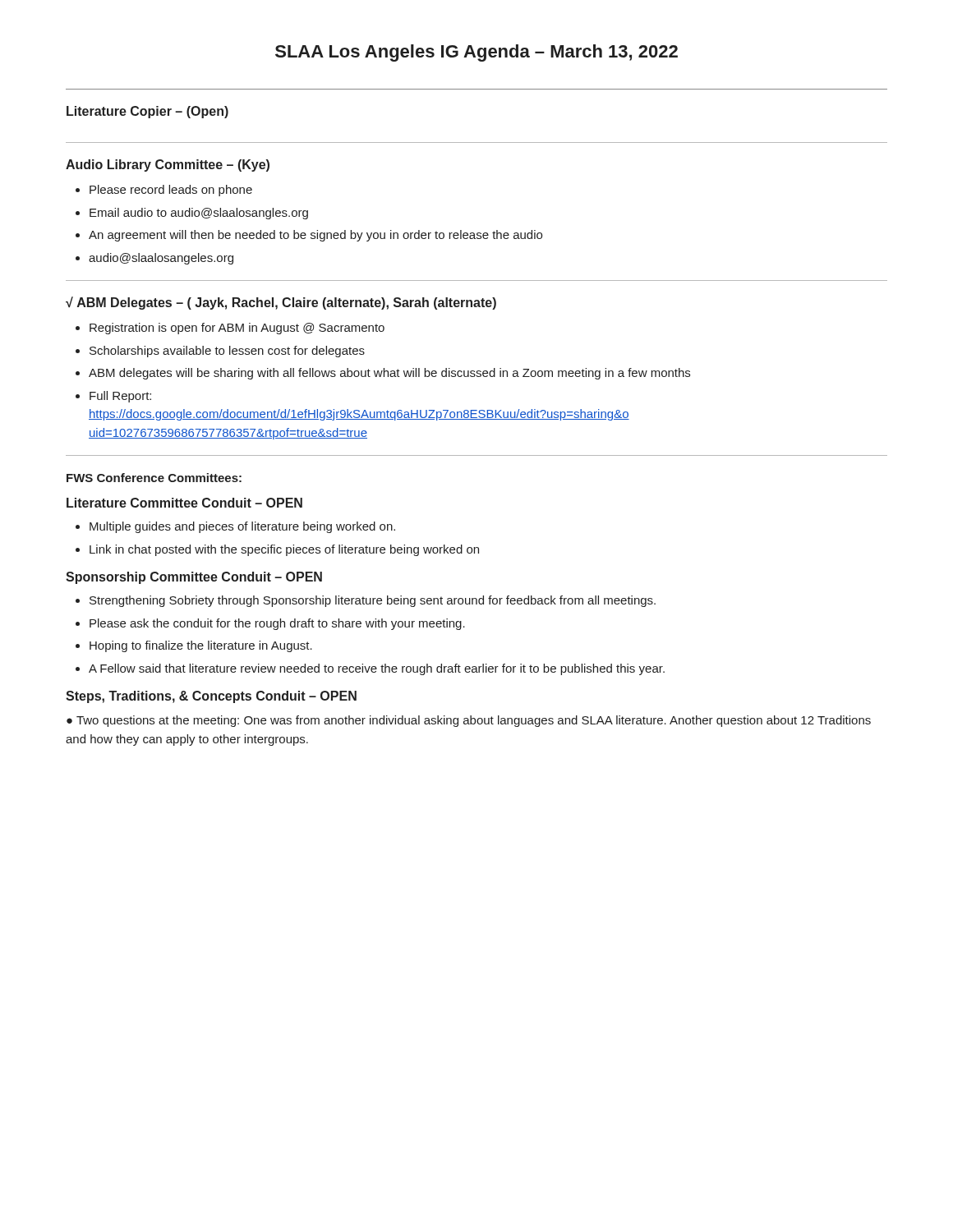Where is the title that starts "SLAA Los Angeles IG Agenda – March"?
The image size is (953, 1232).
click(x=476, y=53)
